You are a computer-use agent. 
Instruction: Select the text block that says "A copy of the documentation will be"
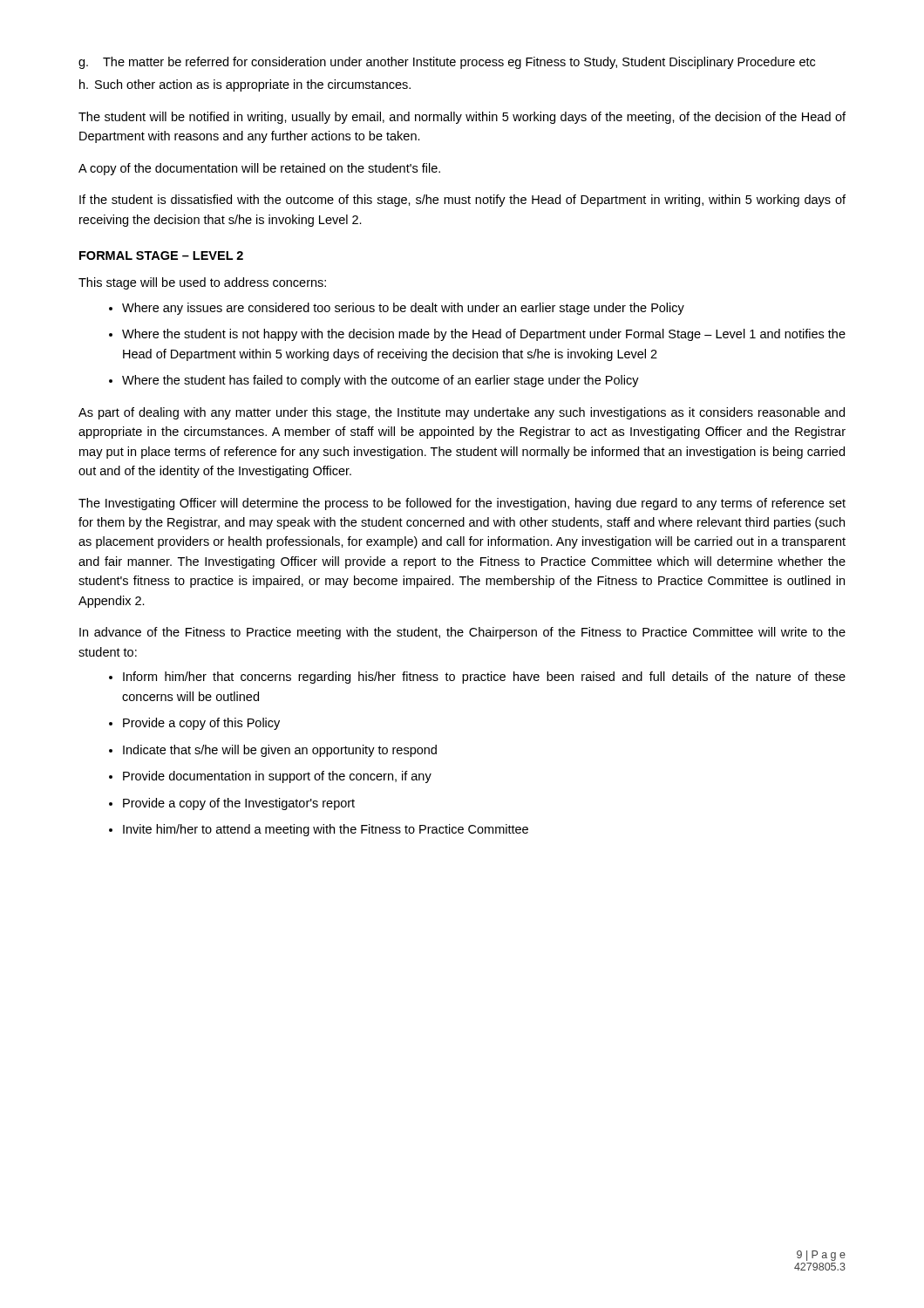[259, 169]
